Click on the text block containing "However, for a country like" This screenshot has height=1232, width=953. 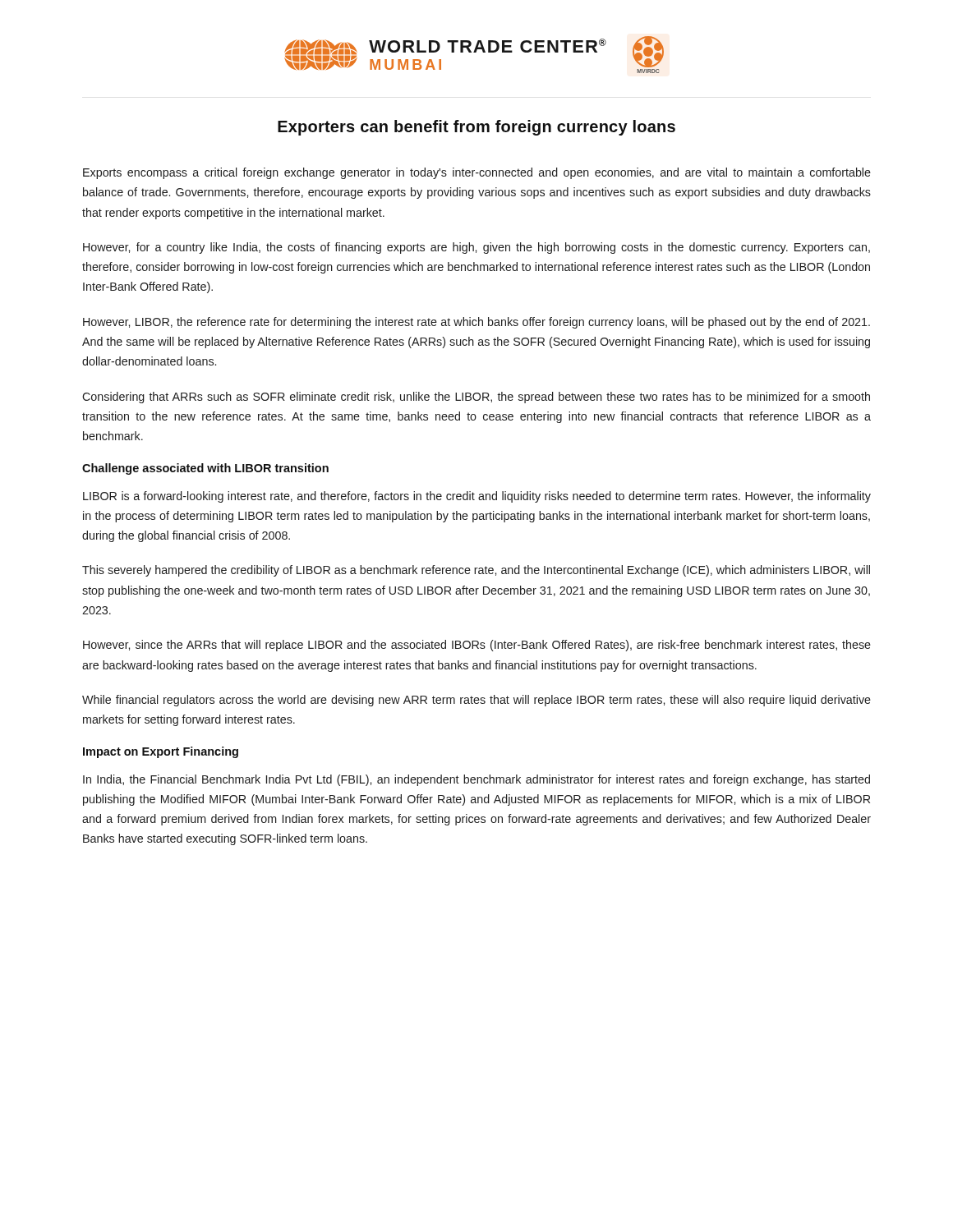[x=476, y=267]
